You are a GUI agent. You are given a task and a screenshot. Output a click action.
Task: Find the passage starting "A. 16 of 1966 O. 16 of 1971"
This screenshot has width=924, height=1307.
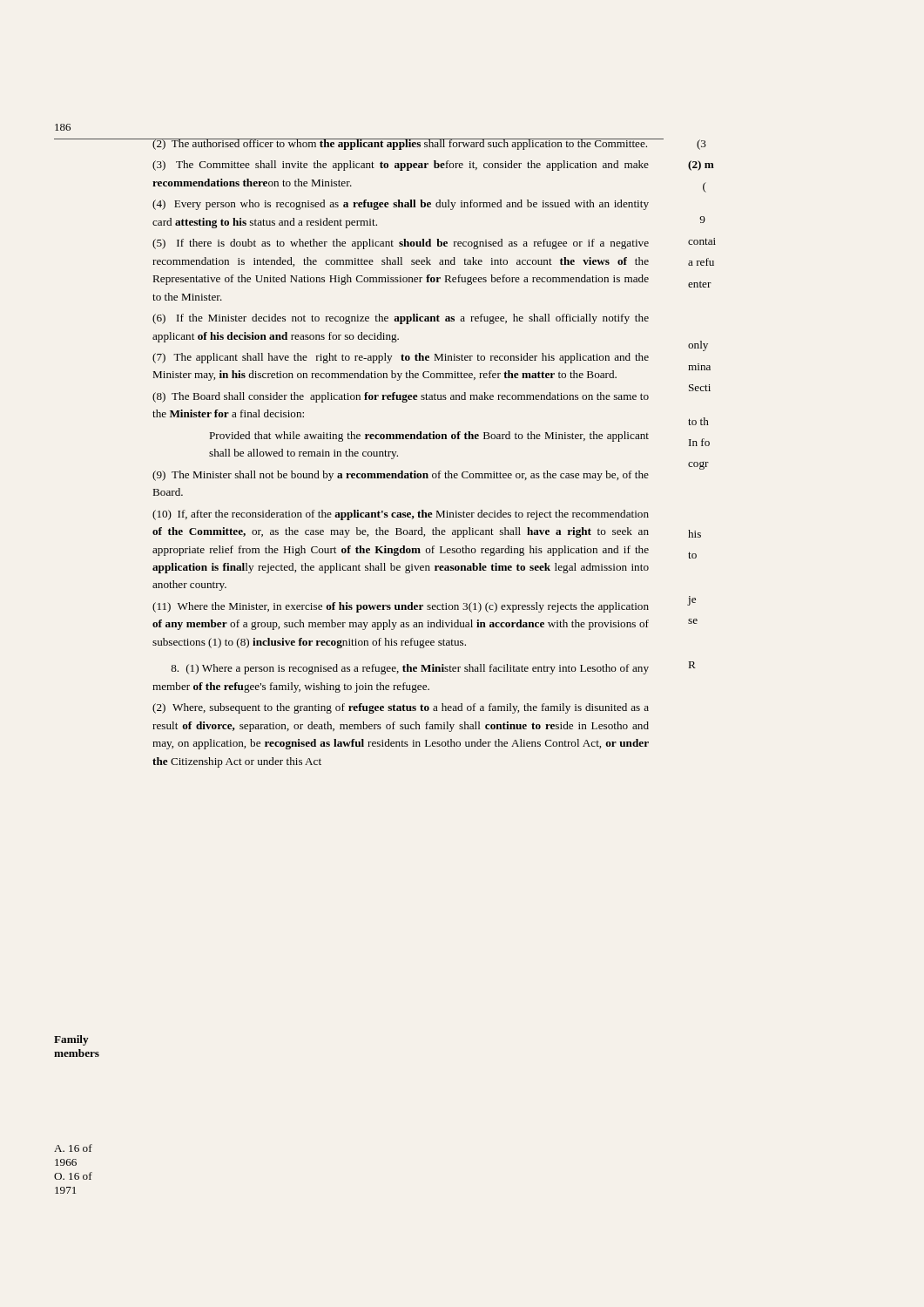73,1169
